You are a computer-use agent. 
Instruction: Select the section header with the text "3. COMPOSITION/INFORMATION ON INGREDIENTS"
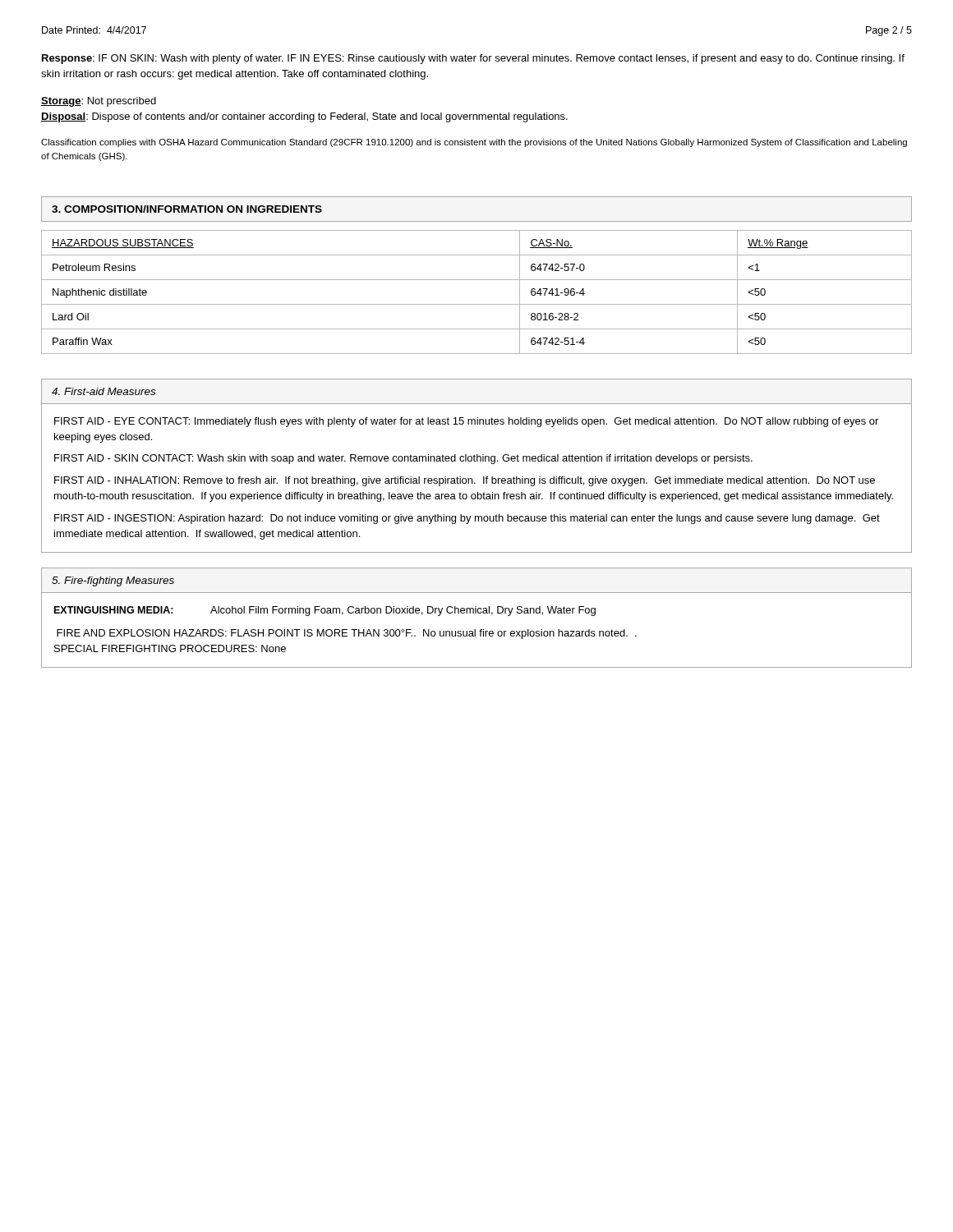click(187, 209)
